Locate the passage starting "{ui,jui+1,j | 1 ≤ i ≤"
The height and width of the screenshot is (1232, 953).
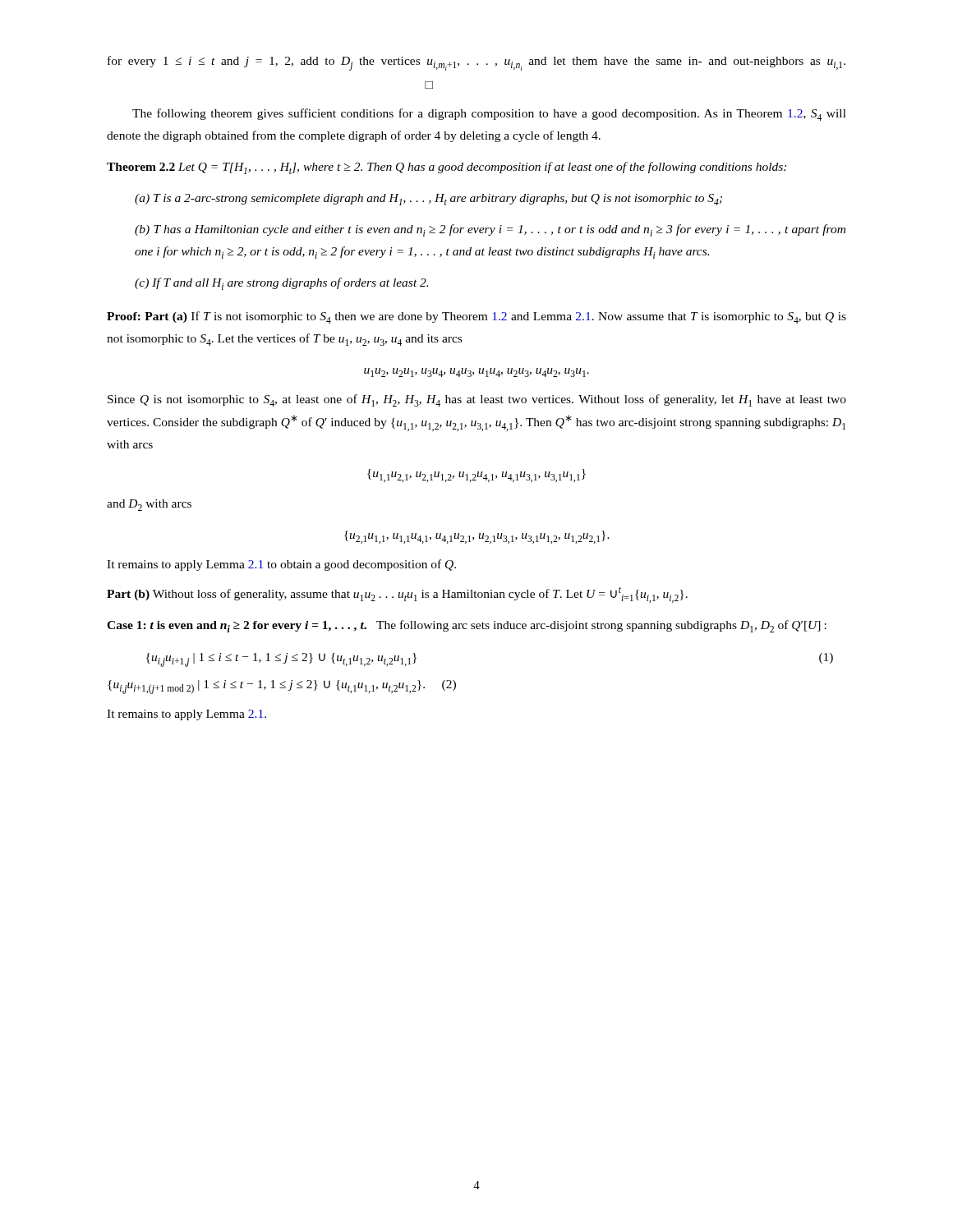coord(277,661)
